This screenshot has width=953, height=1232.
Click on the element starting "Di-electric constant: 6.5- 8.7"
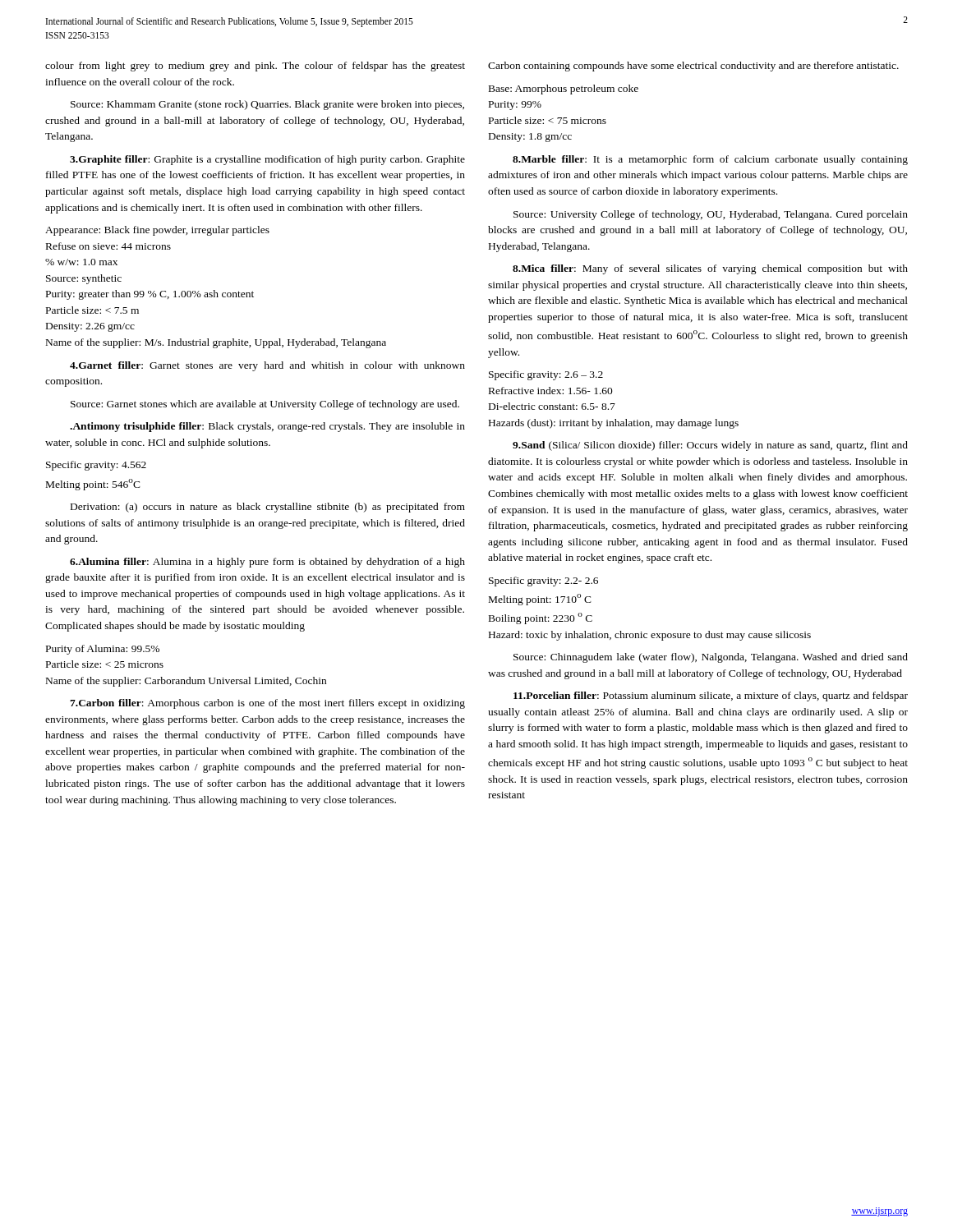coord(552,406)
